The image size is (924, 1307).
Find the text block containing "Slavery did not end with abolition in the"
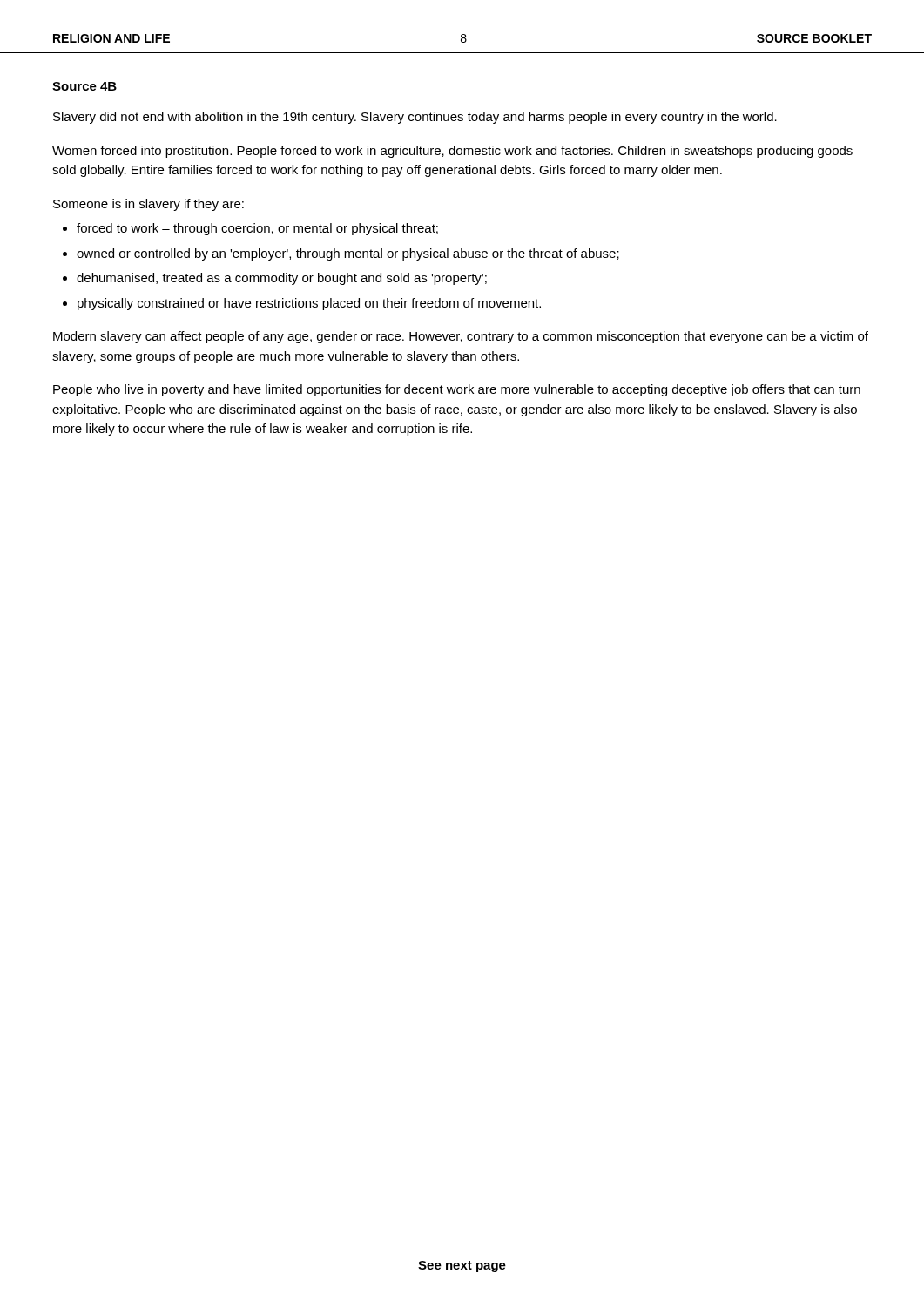tap(415, 116)
